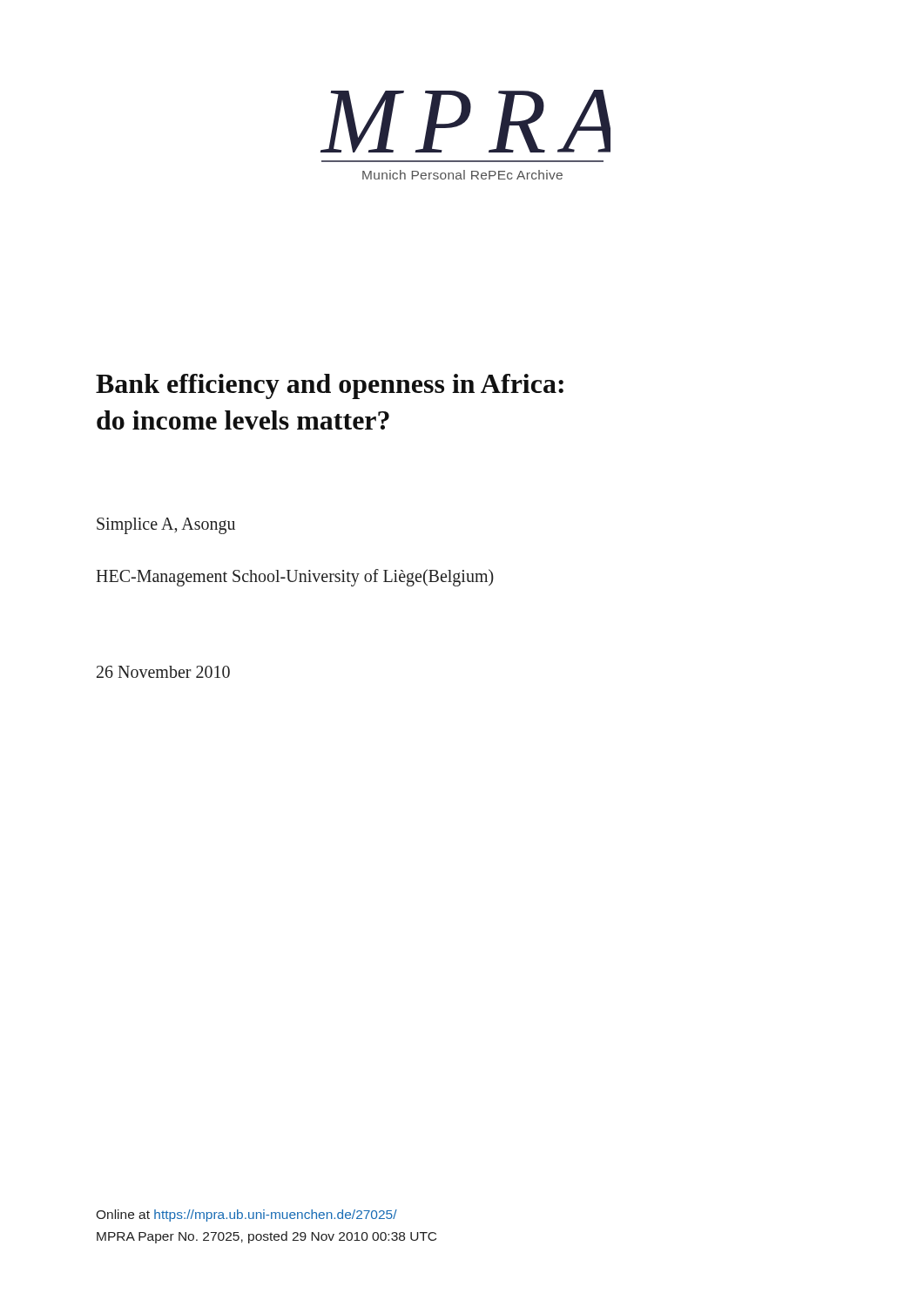Where does it say "Simplice A, Asongu"?

(166, 526)
